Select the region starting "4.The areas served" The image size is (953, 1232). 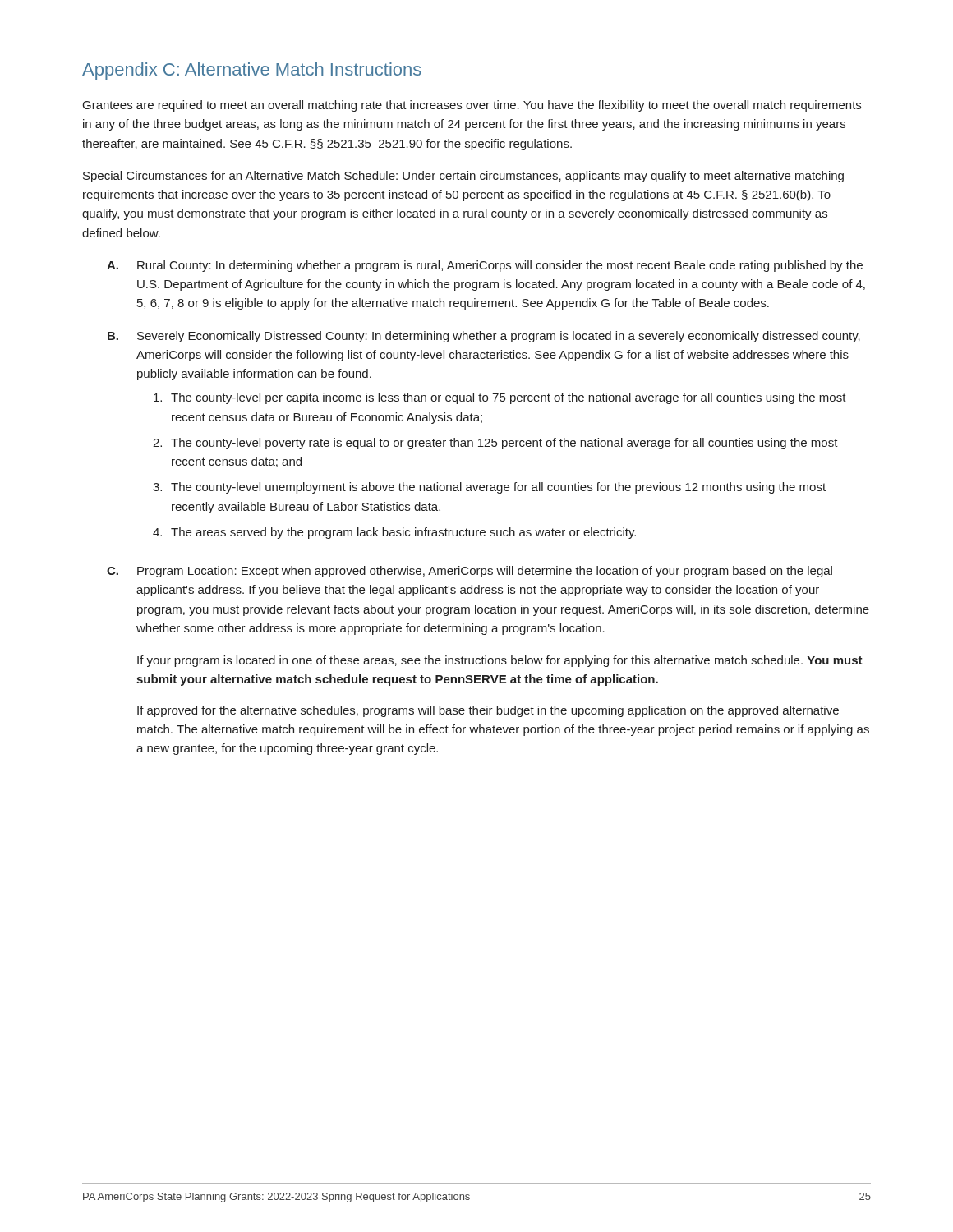(x=395, y=532)
